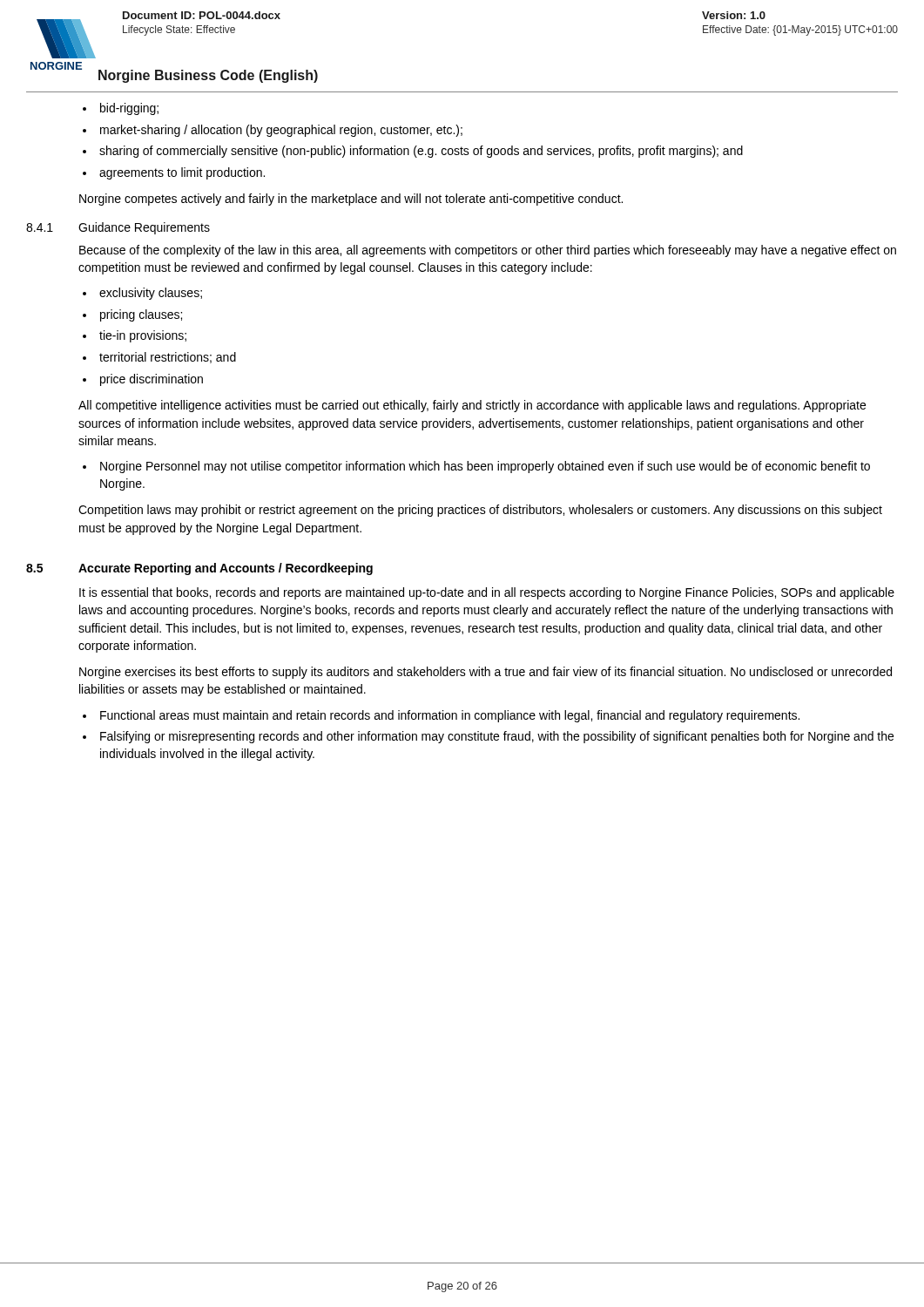This screenshot has width=924, height=1307.
Task: Point to the block beginning "Norgine competes actively and"
Action: coord(351,199)
